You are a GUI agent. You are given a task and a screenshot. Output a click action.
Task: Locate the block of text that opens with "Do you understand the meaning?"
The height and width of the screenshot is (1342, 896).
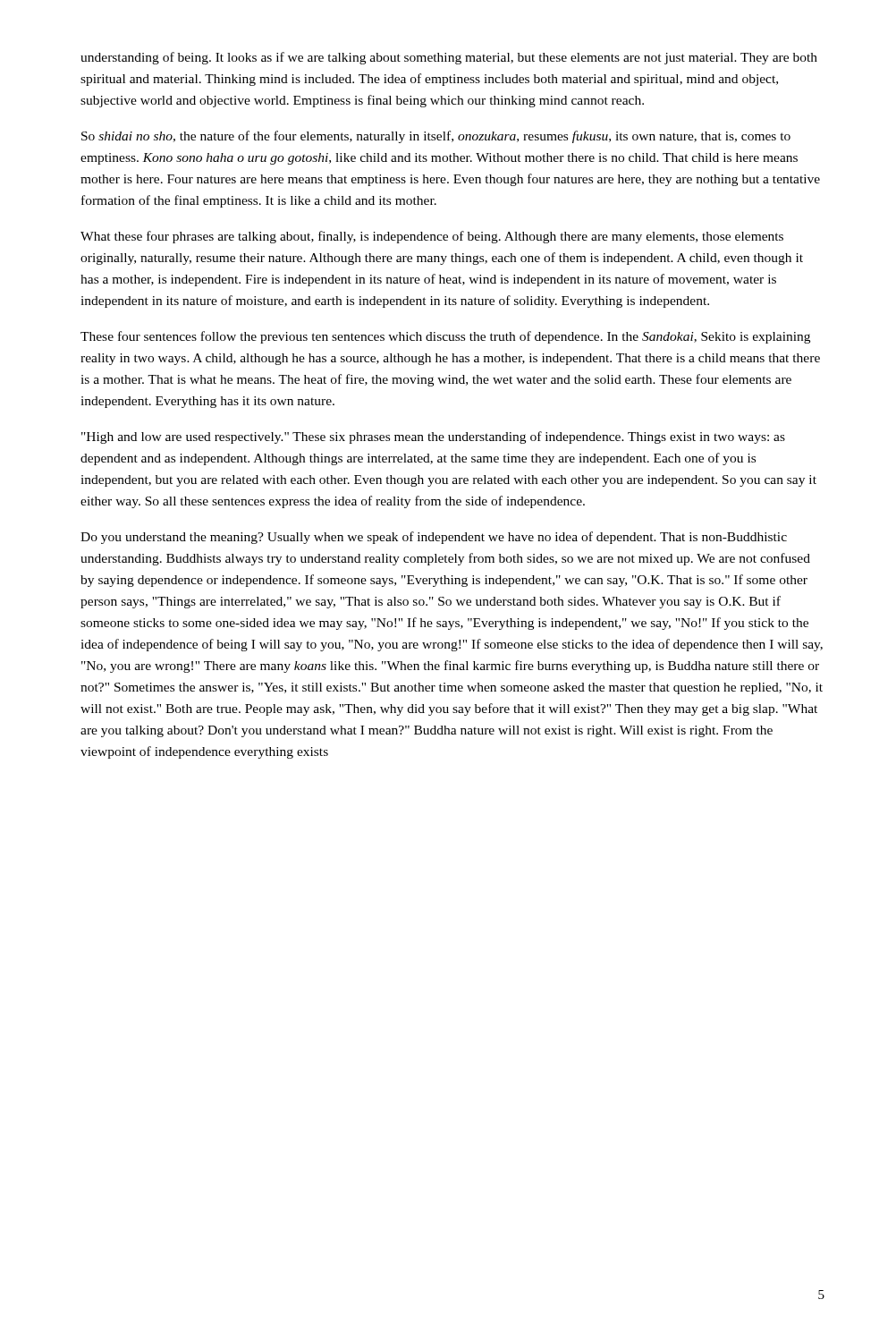tap(452, 644)
